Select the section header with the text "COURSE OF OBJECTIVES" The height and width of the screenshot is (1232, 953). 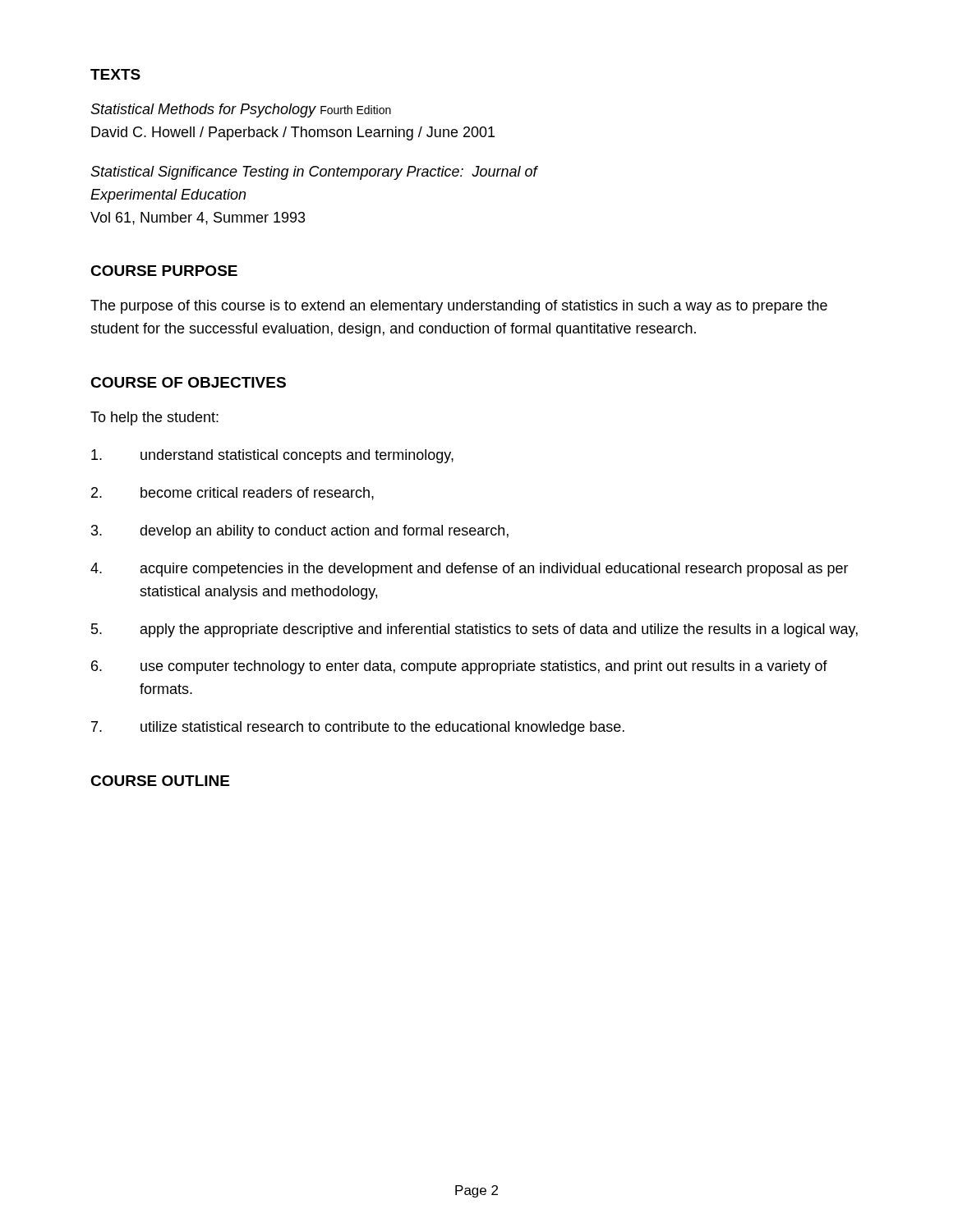[x=188, y=383]
